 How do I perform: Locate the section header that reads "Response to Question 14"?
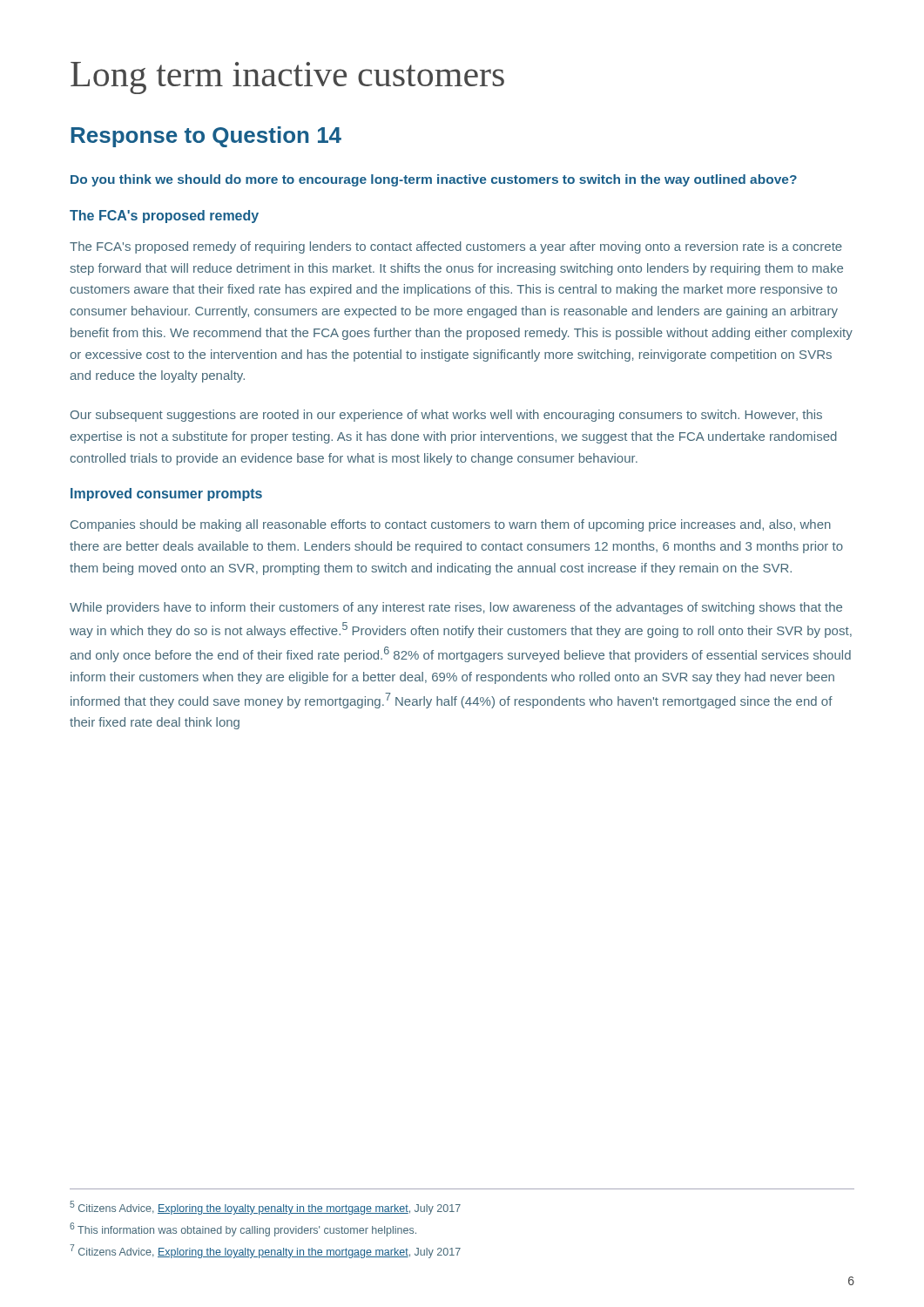pyautogui.click(x=206, y=137)
